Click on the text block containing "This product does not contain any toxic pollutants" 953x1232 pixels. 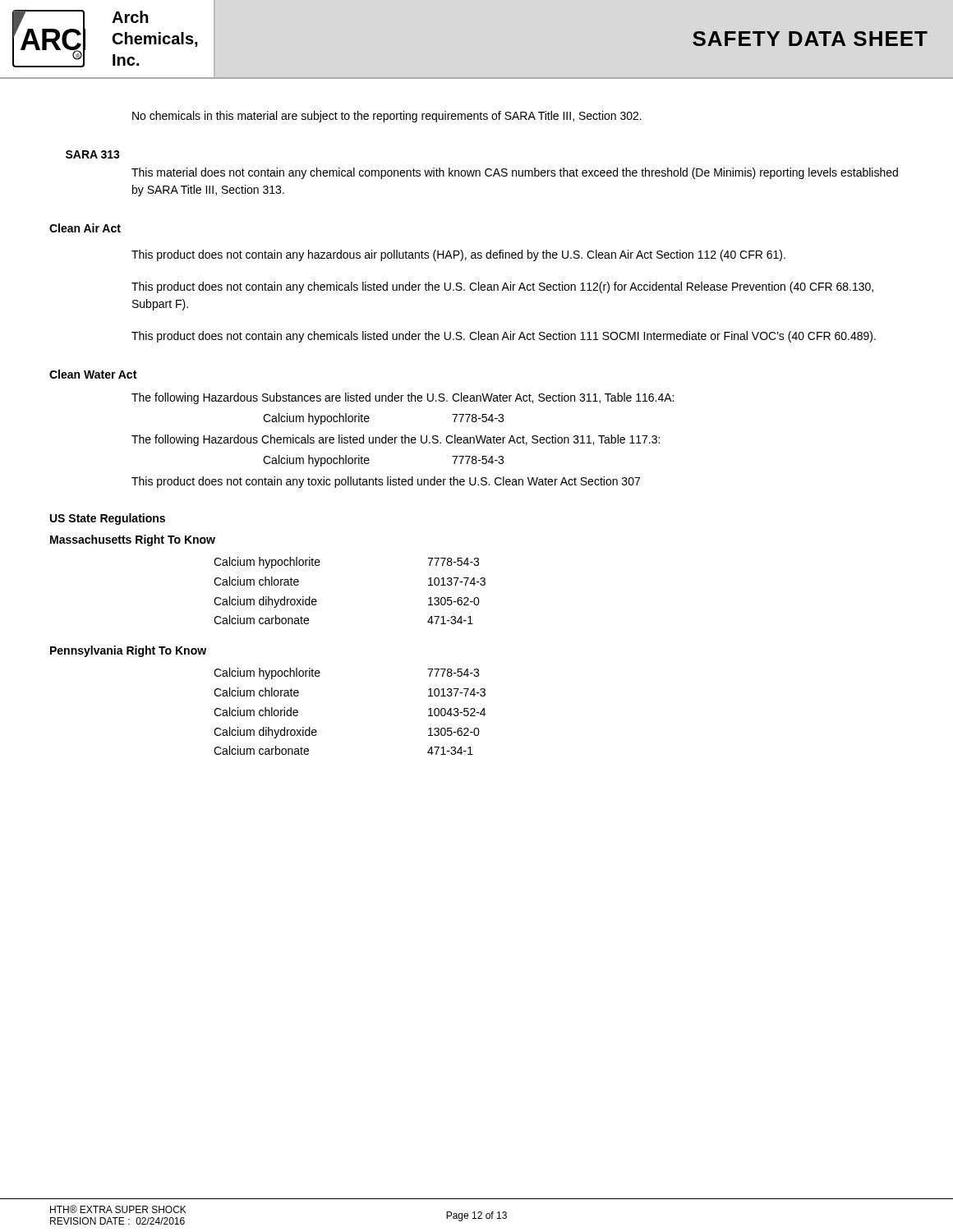[386, 481]
